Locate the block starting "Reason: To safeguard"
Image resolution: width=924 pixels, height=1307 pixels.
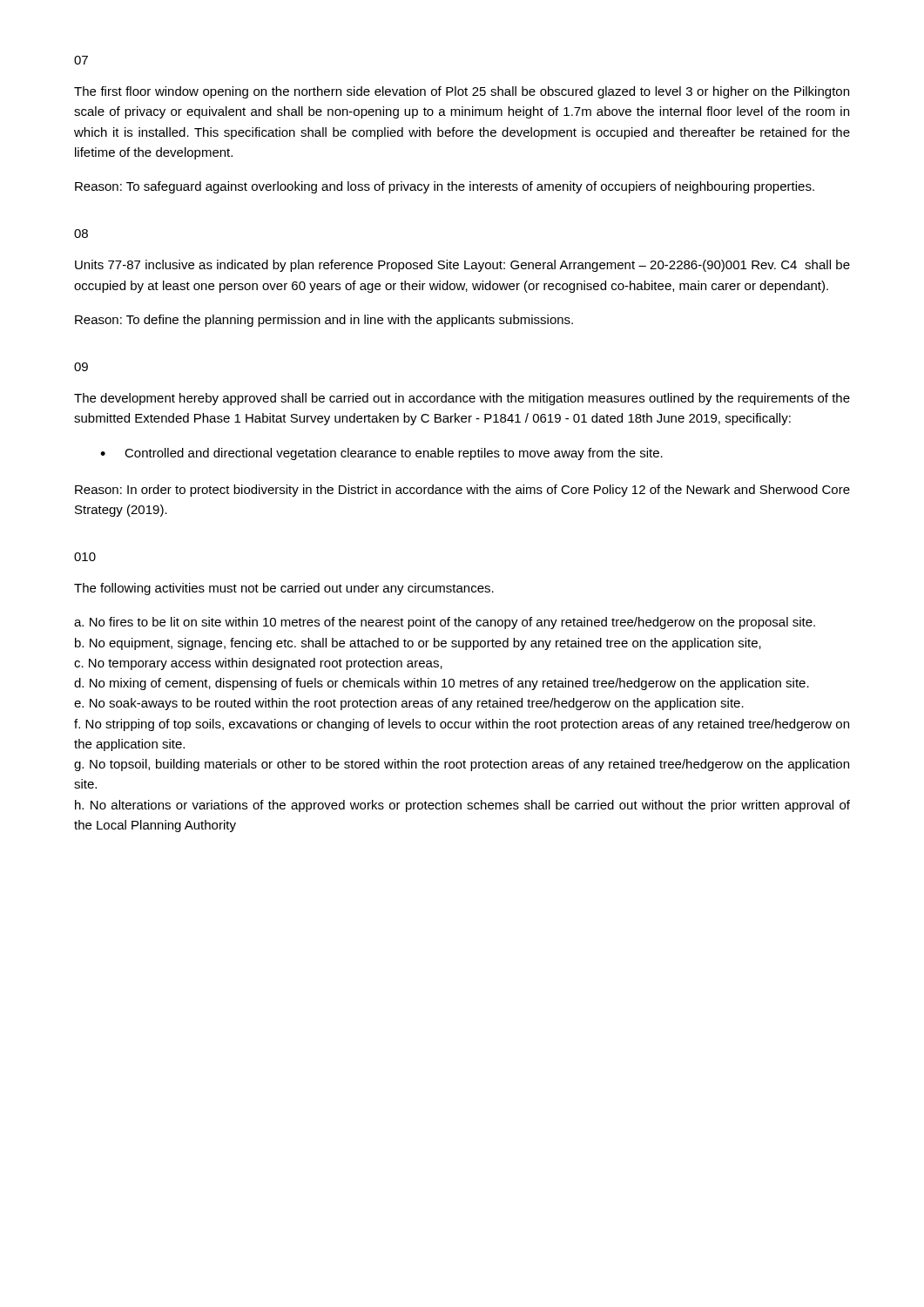[x=445, y=186]
